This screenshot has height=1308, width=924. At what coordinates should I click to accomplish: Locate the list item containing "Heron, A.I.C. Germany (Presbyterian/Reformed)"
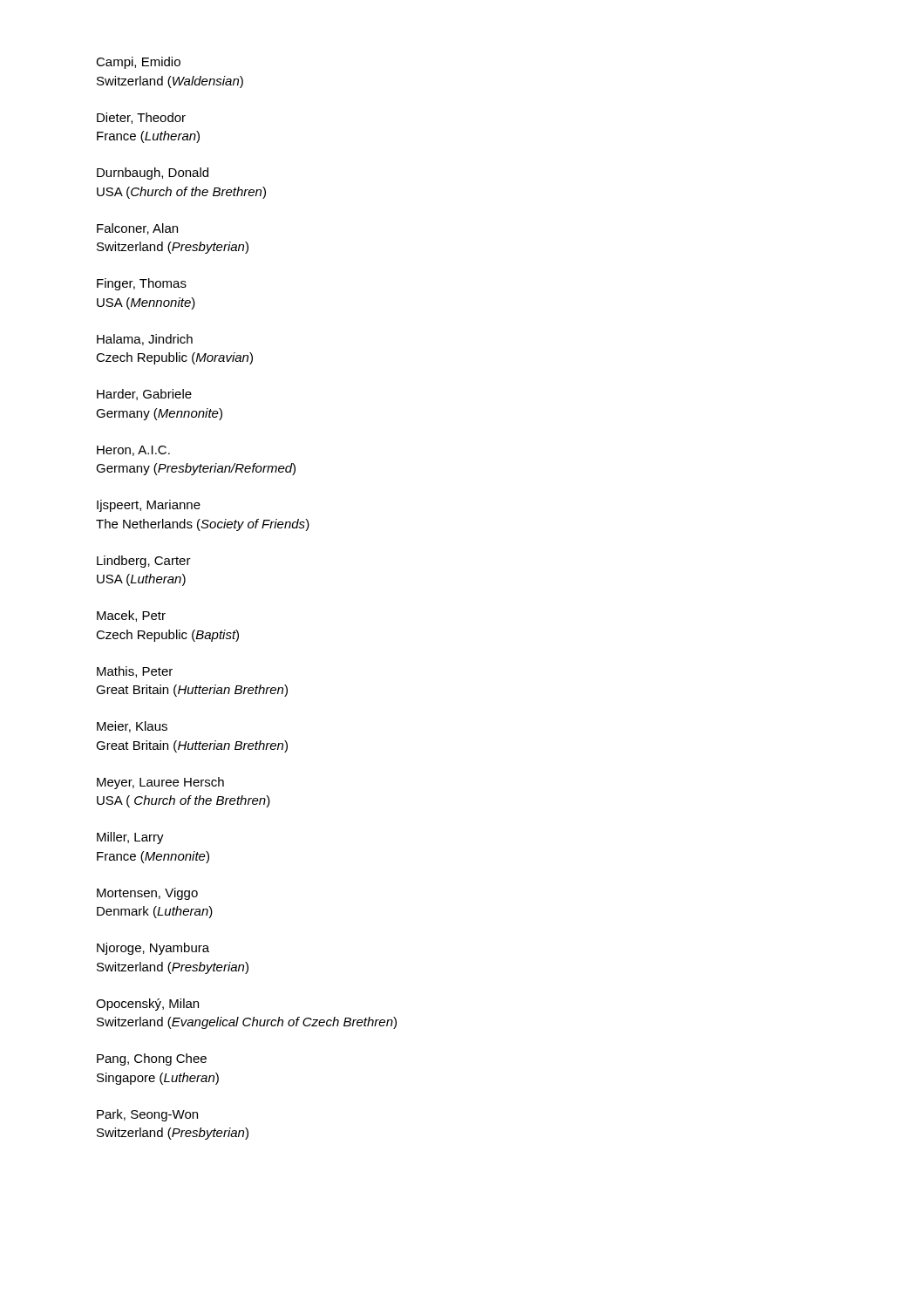133,451
